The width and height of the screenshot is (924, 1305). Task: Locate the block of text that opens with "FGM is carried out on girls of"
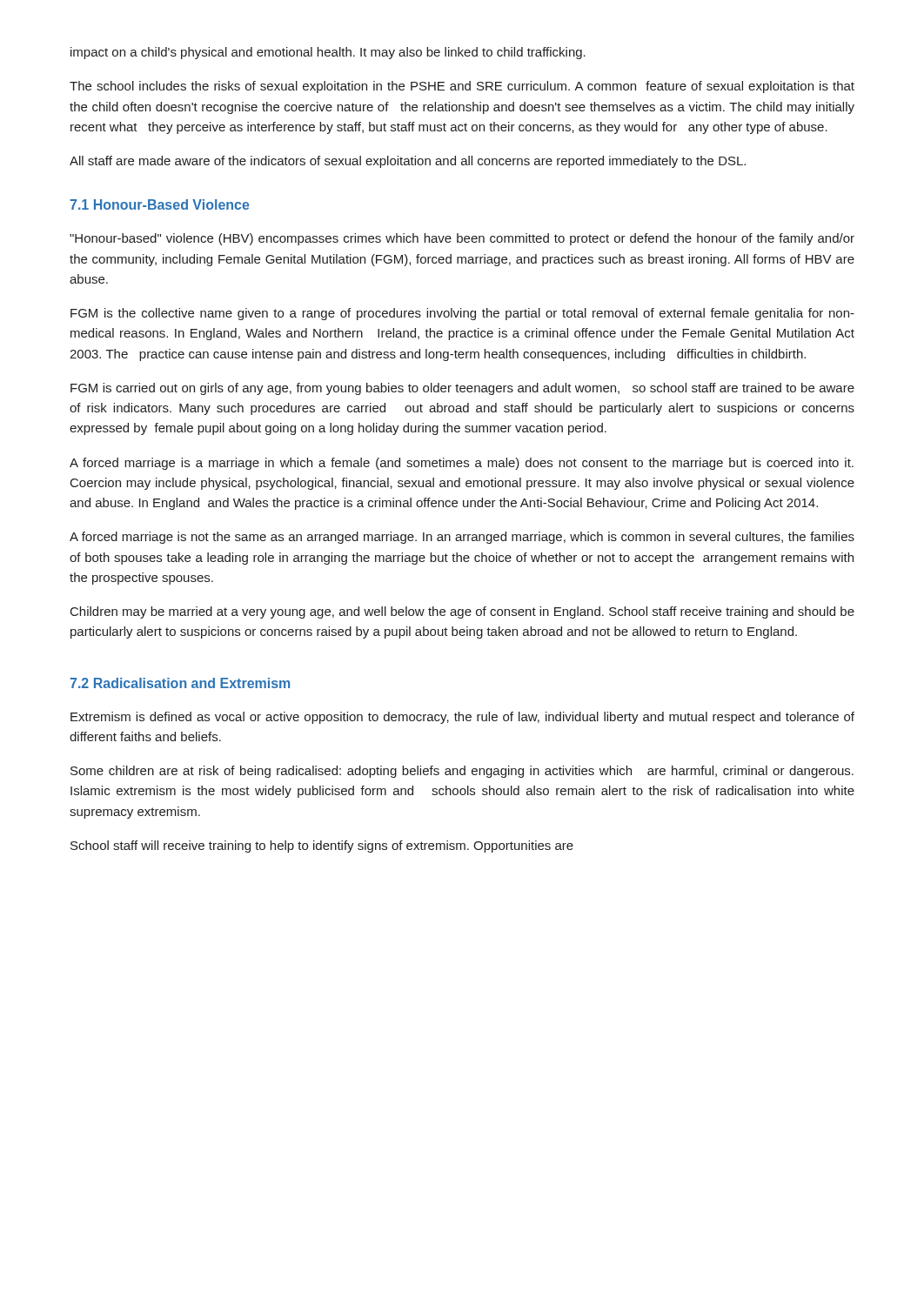[462, 408]
